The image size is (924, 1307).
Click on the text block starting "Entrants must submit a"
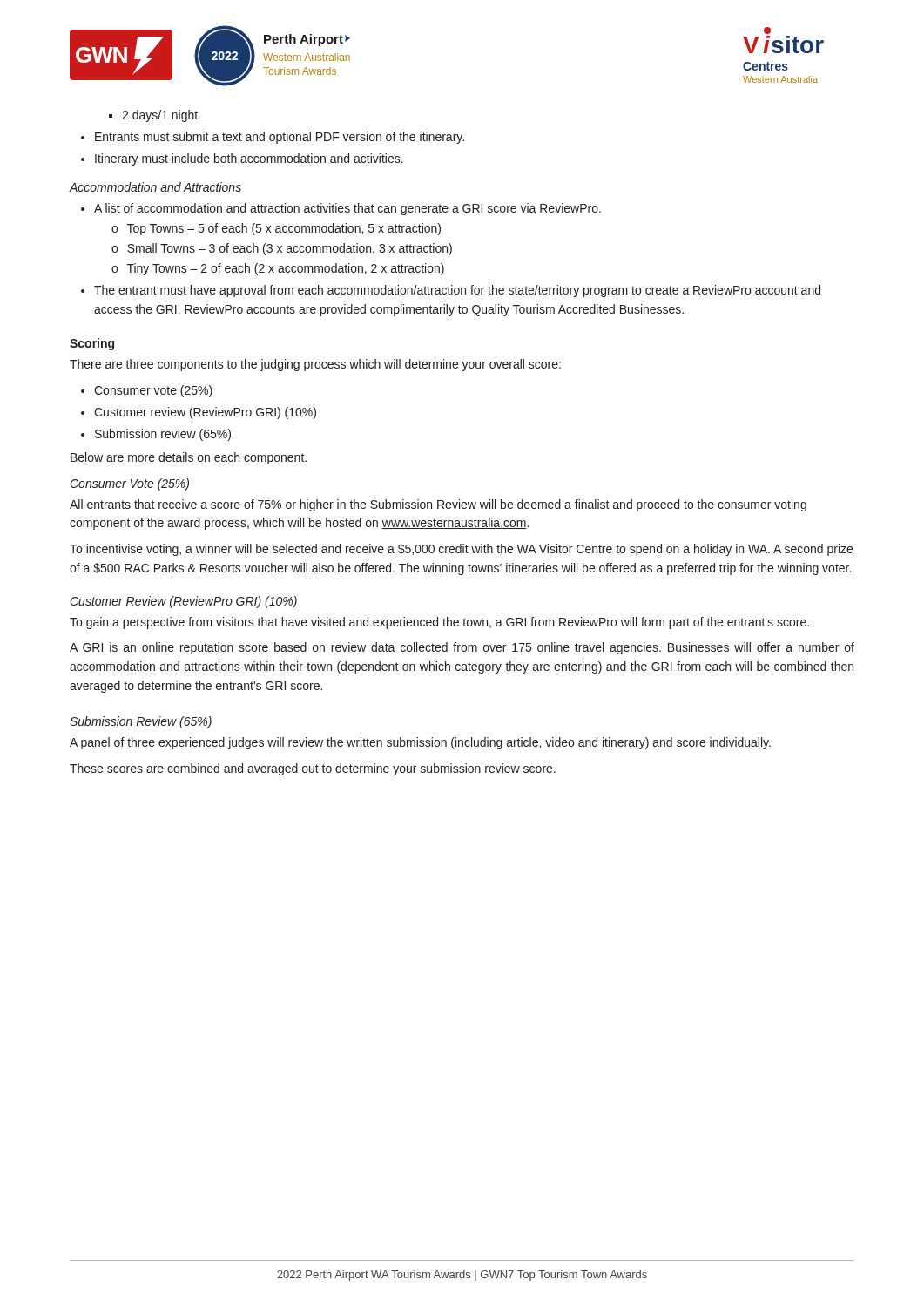[280, 137]
